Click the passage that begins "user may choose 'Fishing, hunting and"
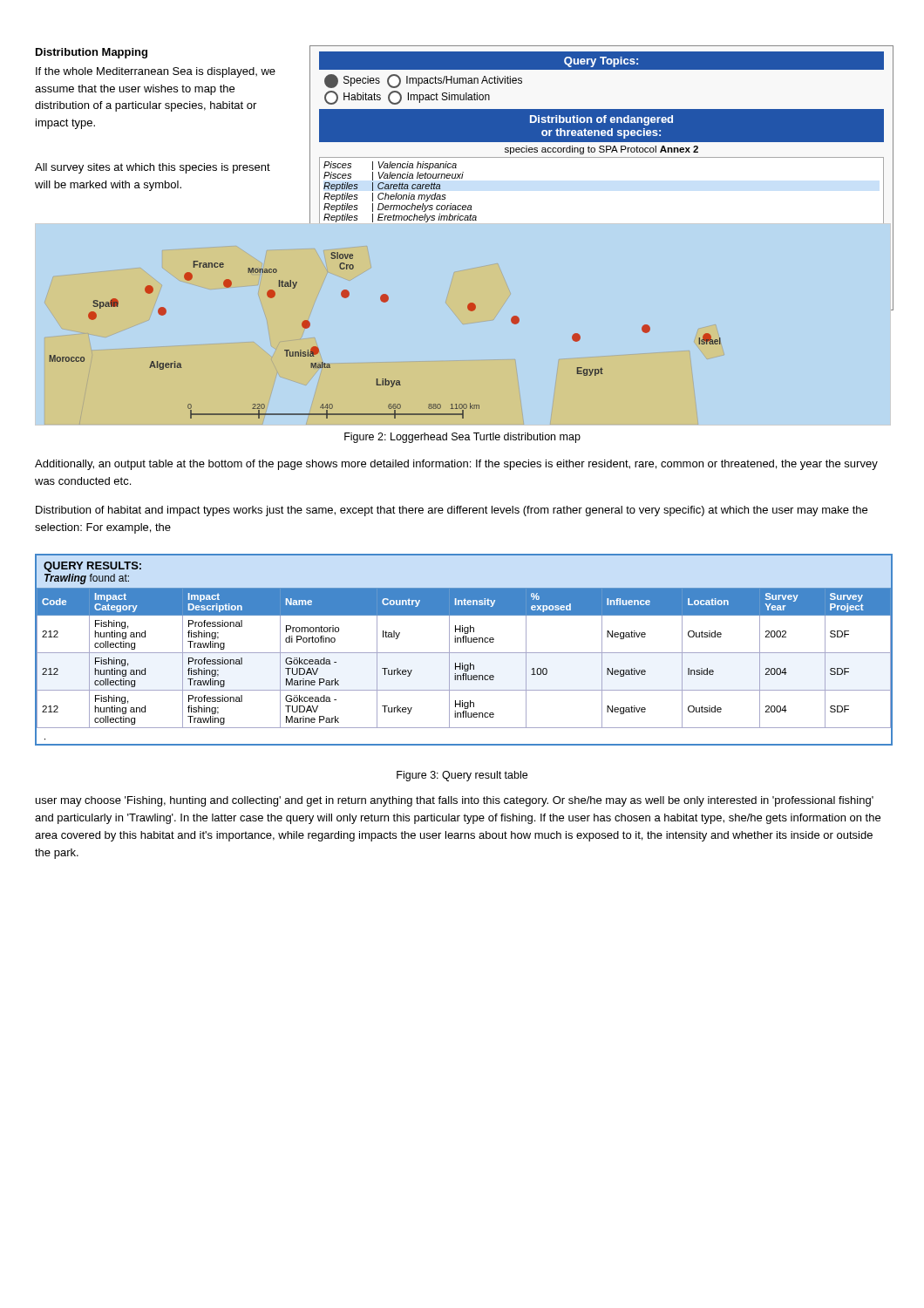This screenshot has width=924, height=1308. point(458,826)
